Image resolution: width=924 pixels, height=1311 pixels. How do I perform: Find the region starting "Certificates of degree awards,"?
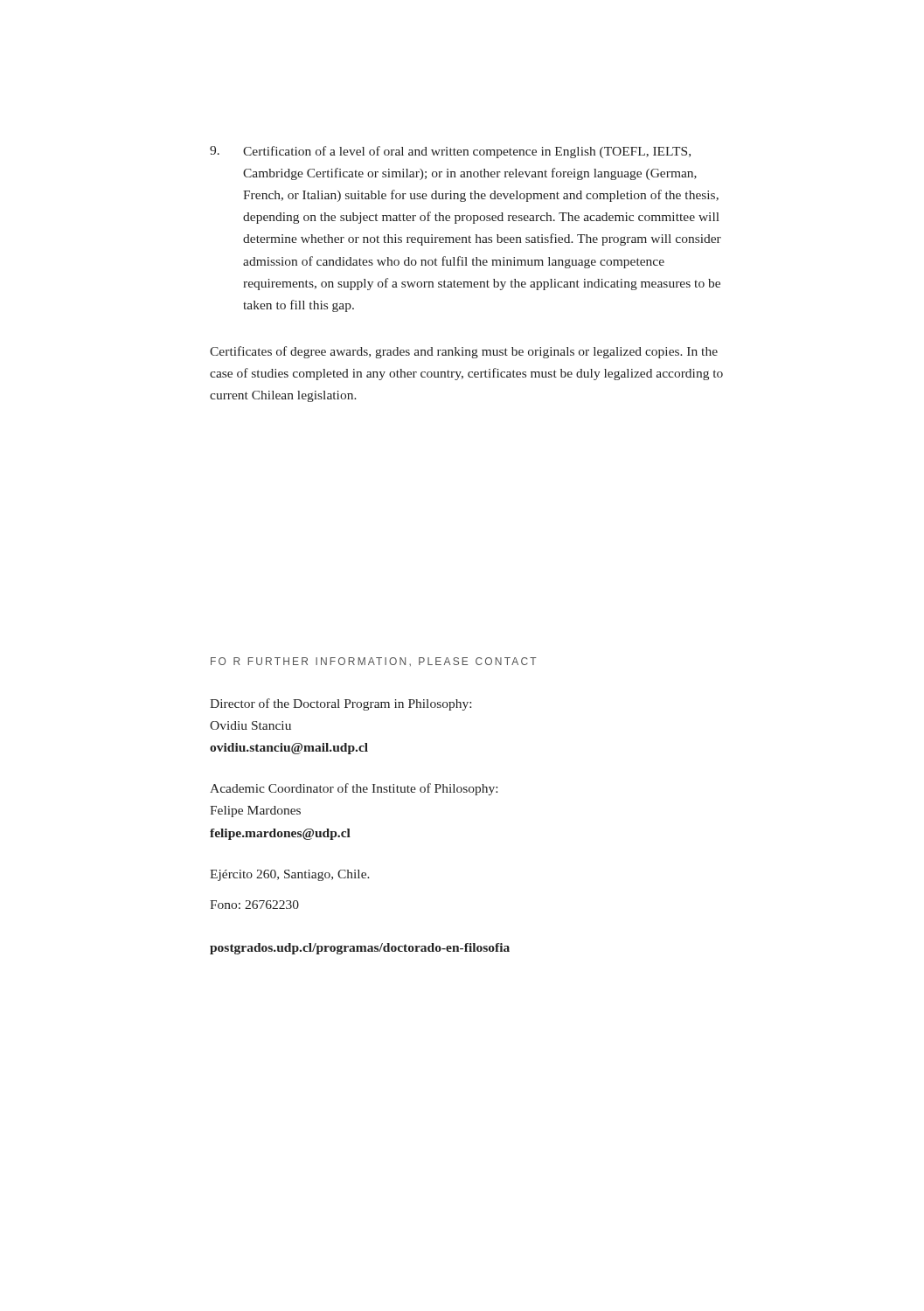[x=467, y=373]
